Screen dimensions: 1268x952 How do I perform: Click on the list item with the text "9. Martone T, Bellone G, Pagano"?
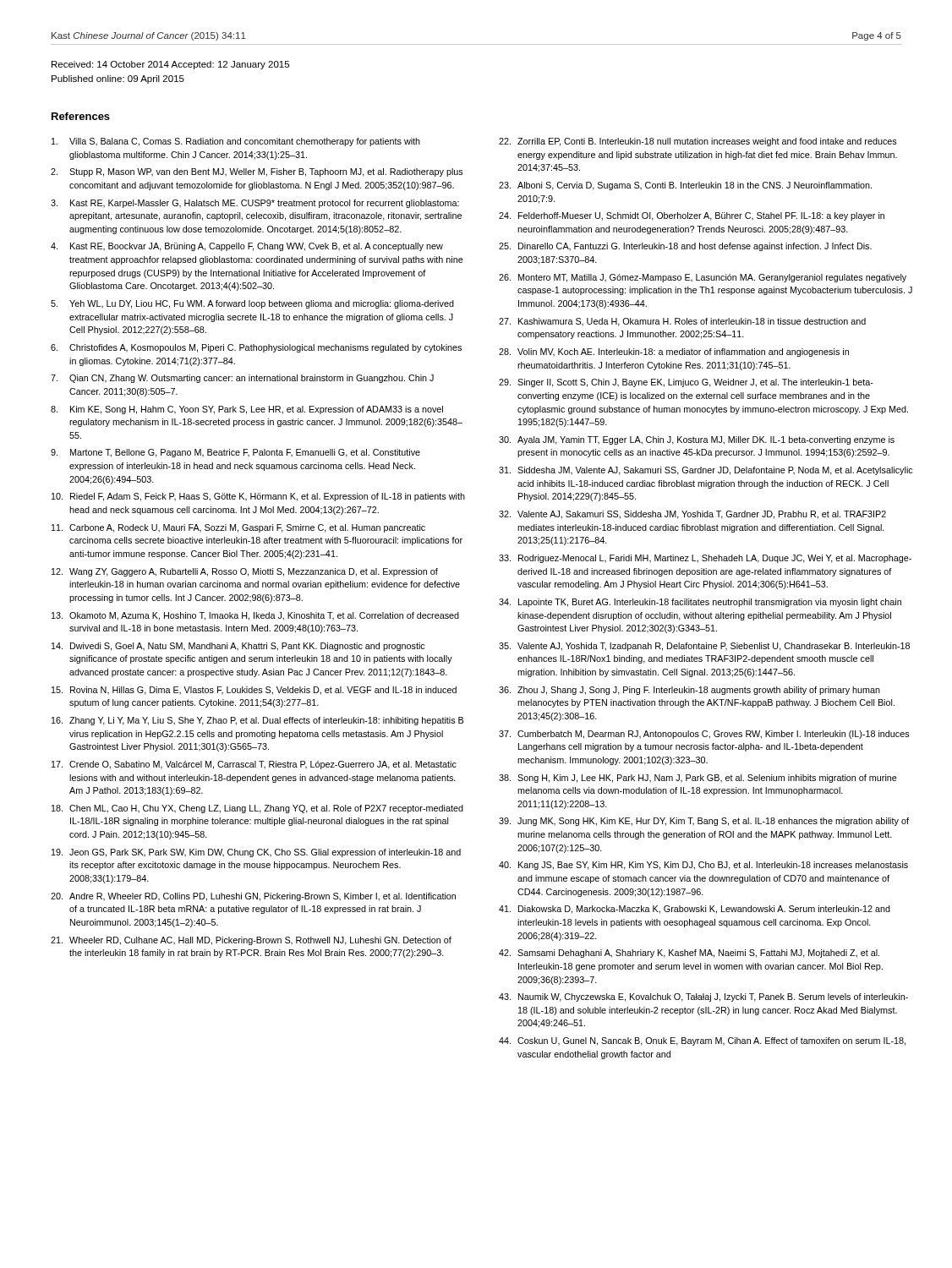[258, 467]
